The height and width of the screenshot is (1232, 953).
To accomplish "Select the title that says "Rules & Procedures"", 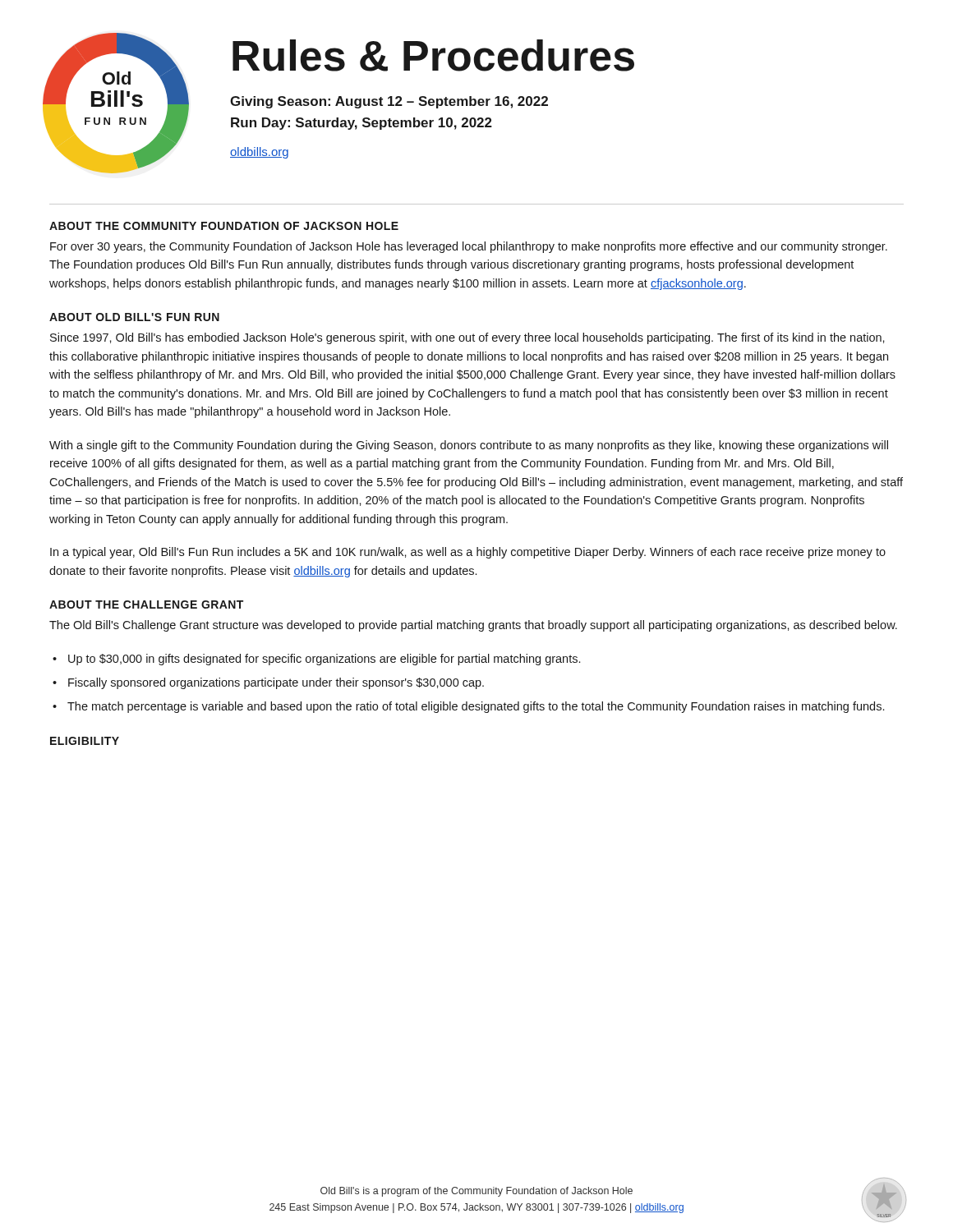I will pos(433,56).
